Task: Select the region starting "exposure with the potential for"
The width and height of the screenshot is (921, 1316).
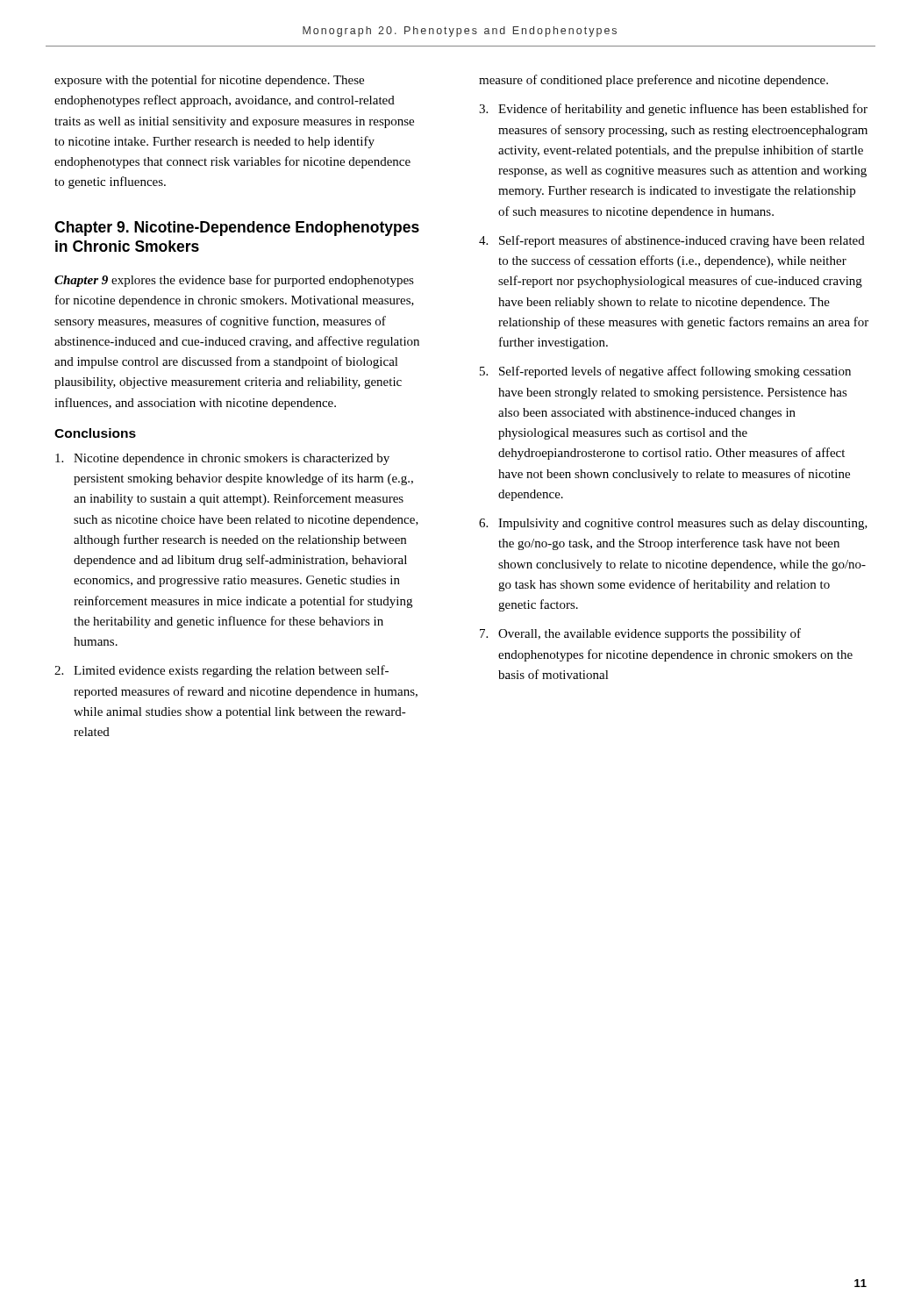Action: (239, 131)
